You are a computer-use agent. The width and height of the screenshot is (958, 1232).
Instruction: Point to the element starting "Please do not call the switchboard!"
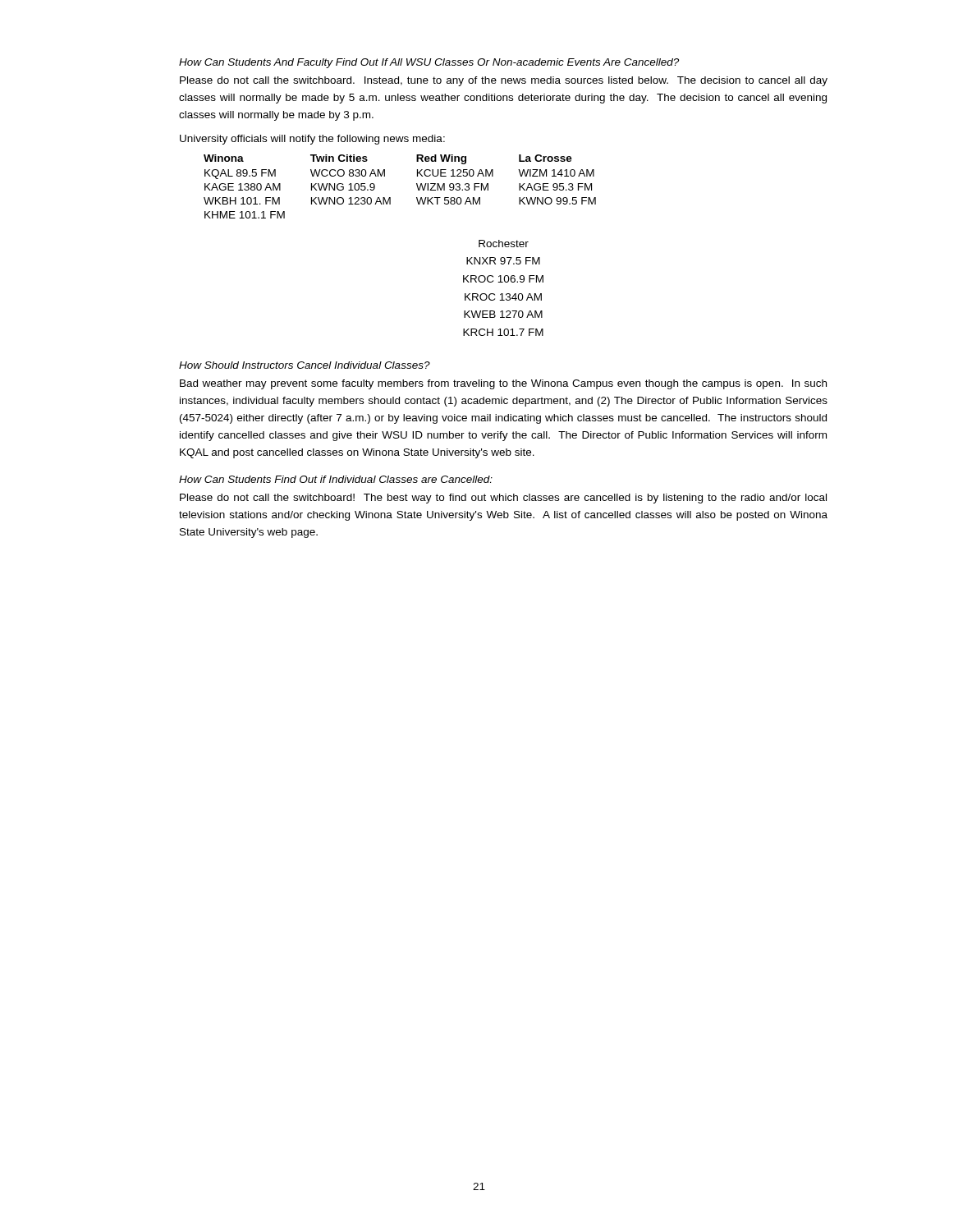coord(503,514)
